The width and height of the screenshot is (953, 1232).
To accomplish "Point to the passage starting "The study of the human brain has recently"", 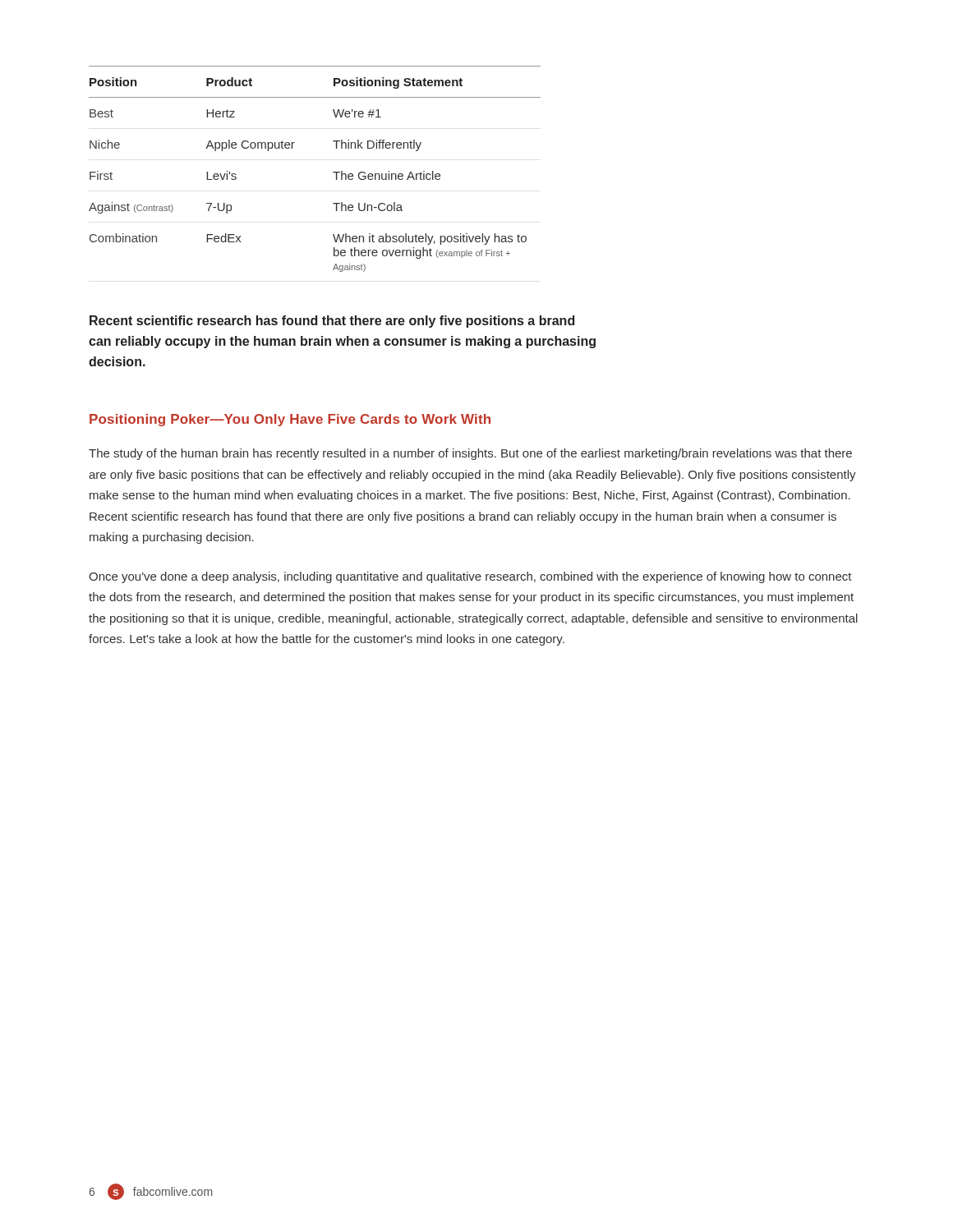I will coord(472,495).
